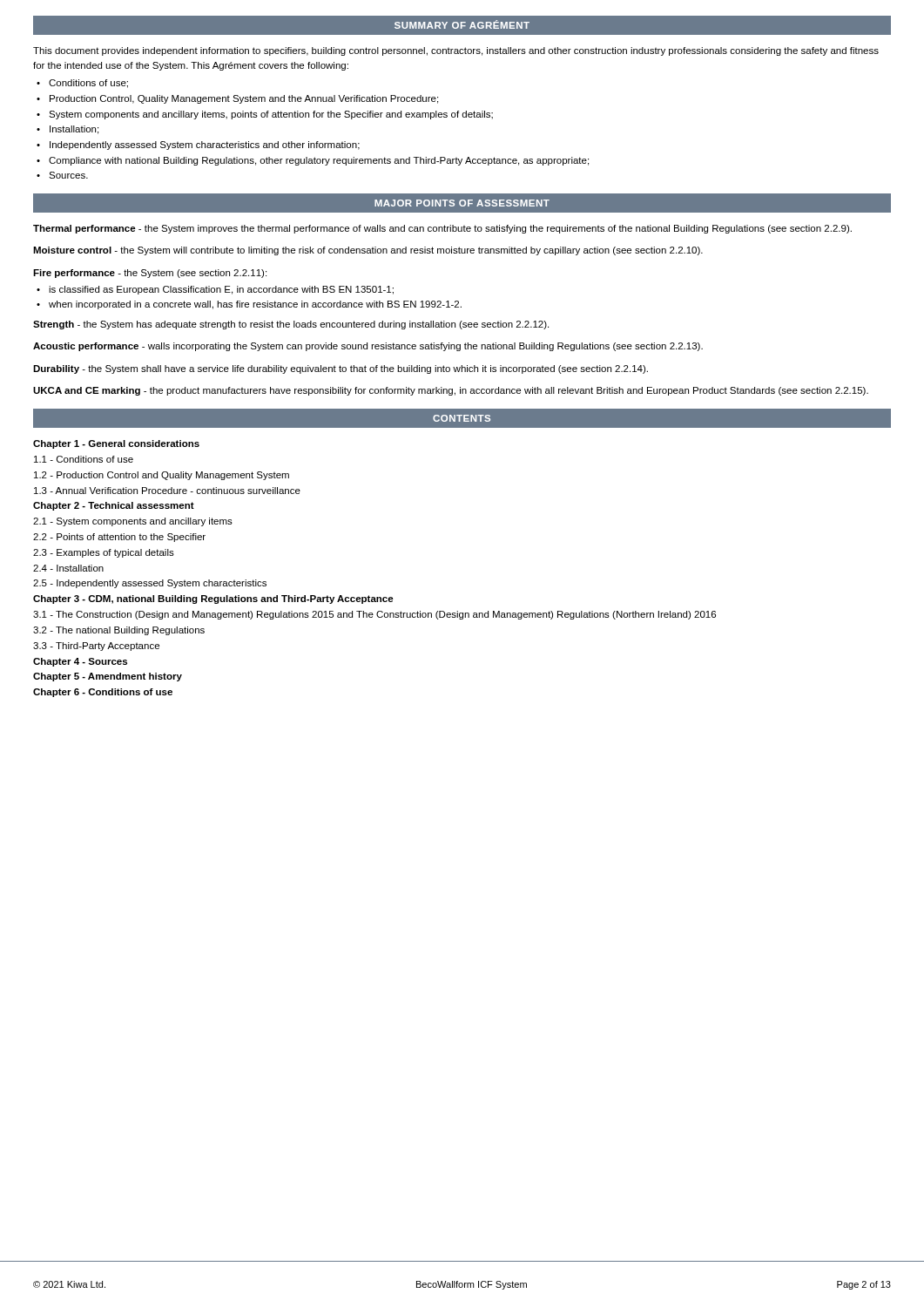The image size is (924, 1307).
Task: Navigate to the region starting "Production Control, Quality Management System and"
Action: 244,98
